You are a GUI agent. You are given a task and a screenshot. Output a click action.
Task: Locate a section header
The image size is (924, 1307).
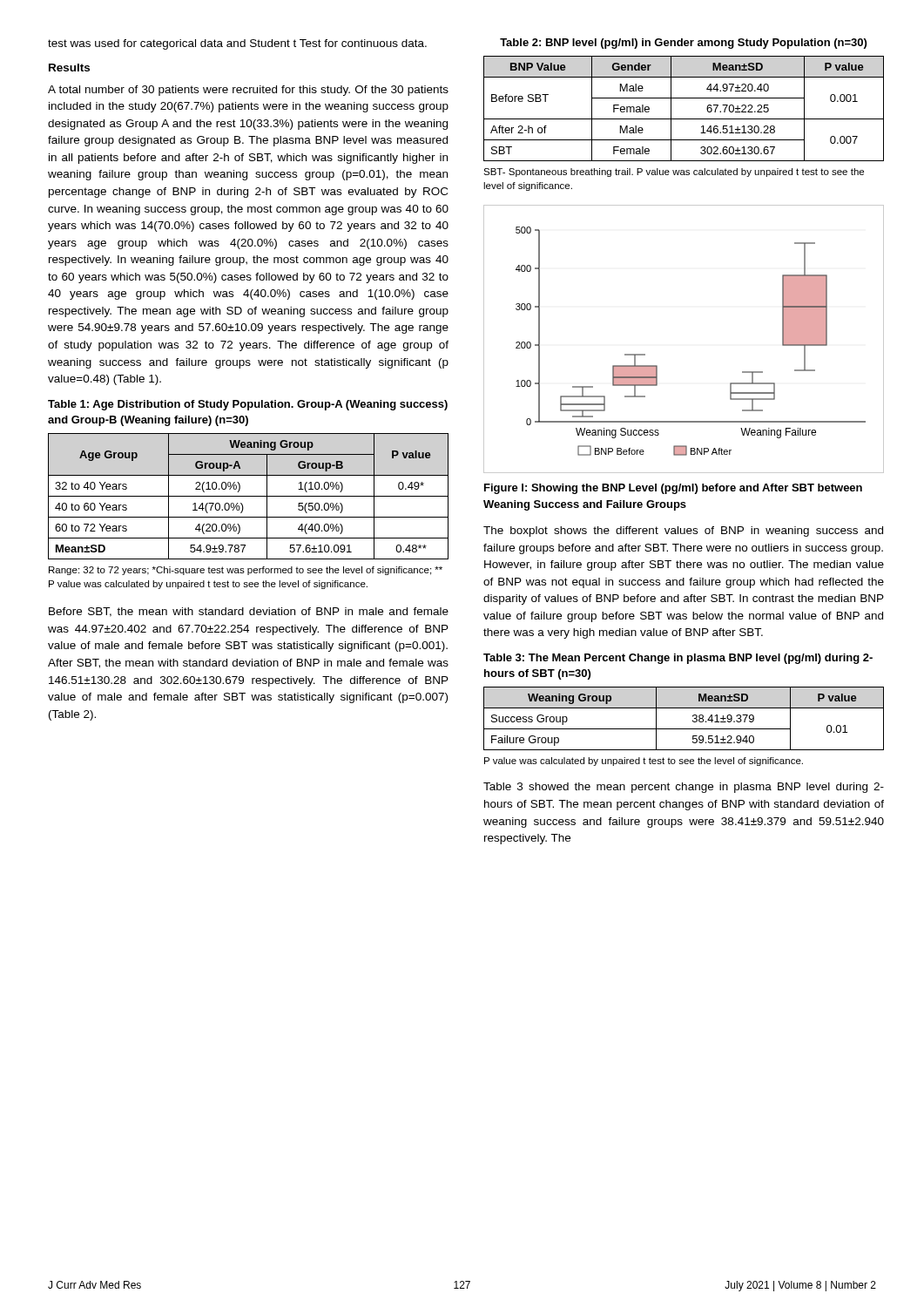click(x=69, y=67)
